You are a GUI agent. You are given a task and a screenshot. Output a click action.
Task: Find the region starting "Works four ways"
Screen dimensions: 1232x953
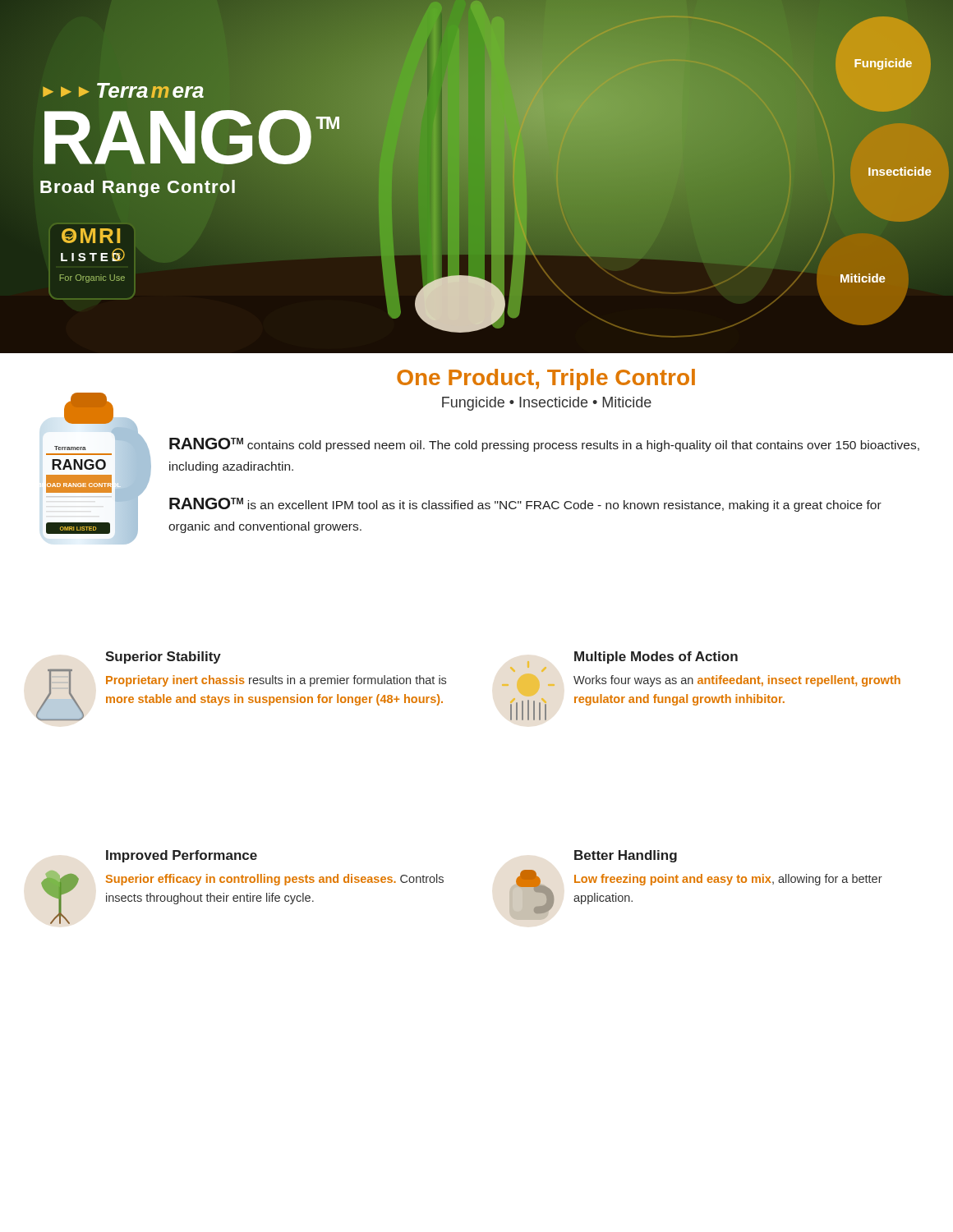(737, 689)
